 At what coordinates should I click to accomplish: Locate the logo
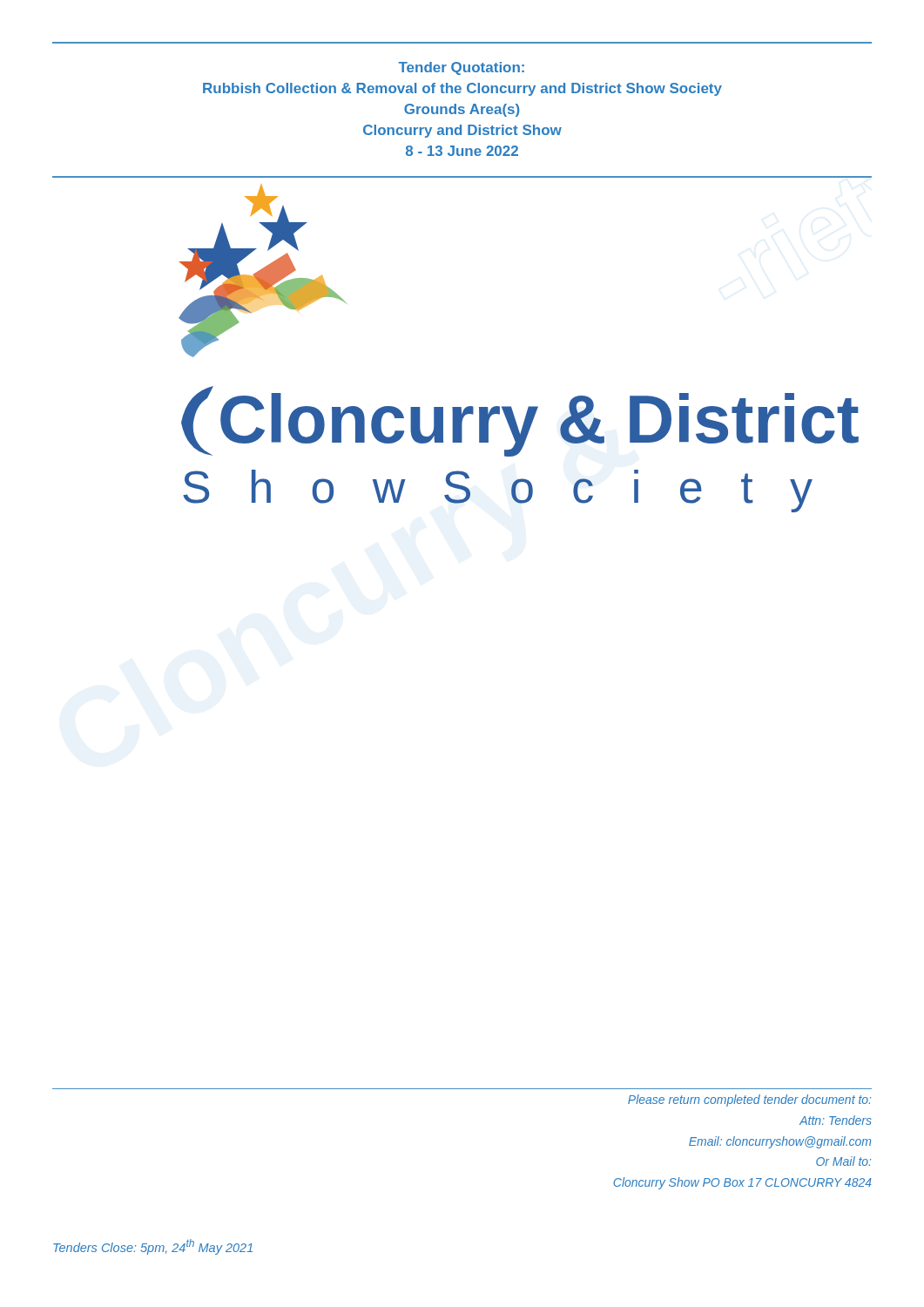tap(462, 488)
